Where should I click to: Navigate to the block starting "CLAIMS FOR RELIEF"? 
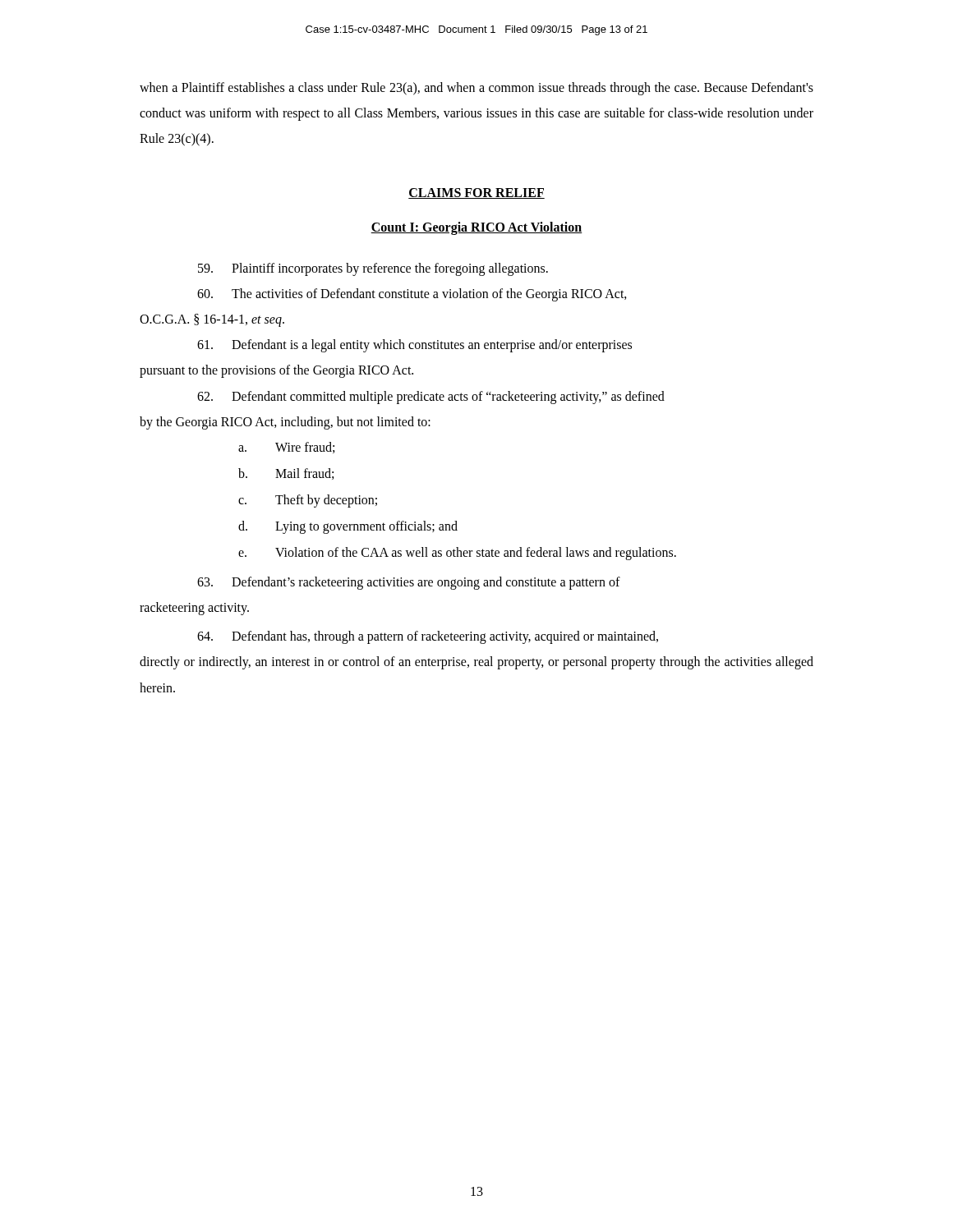(x=476, y=192)
